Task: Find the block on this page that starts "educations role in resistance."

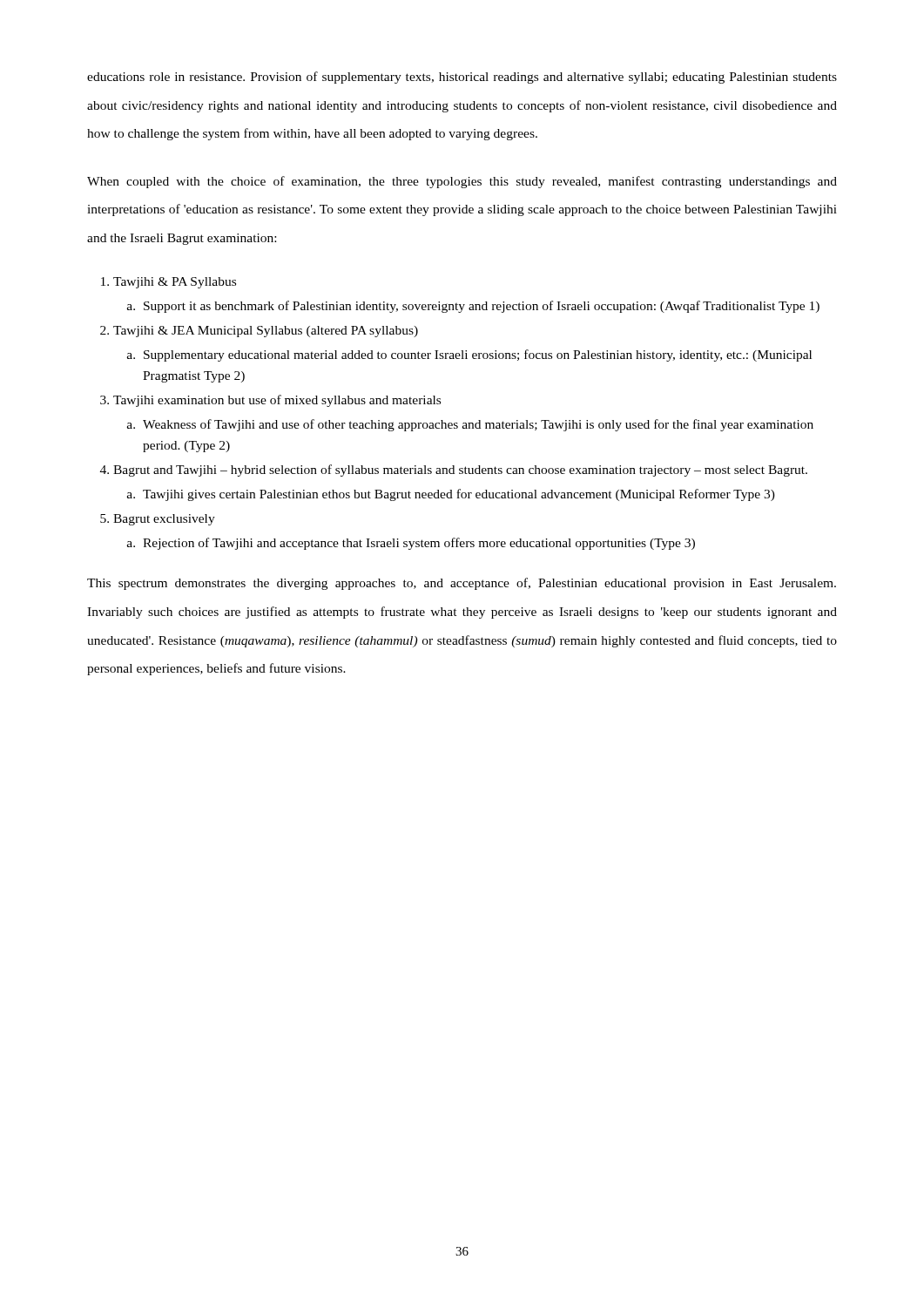Action: click(462, 105)
